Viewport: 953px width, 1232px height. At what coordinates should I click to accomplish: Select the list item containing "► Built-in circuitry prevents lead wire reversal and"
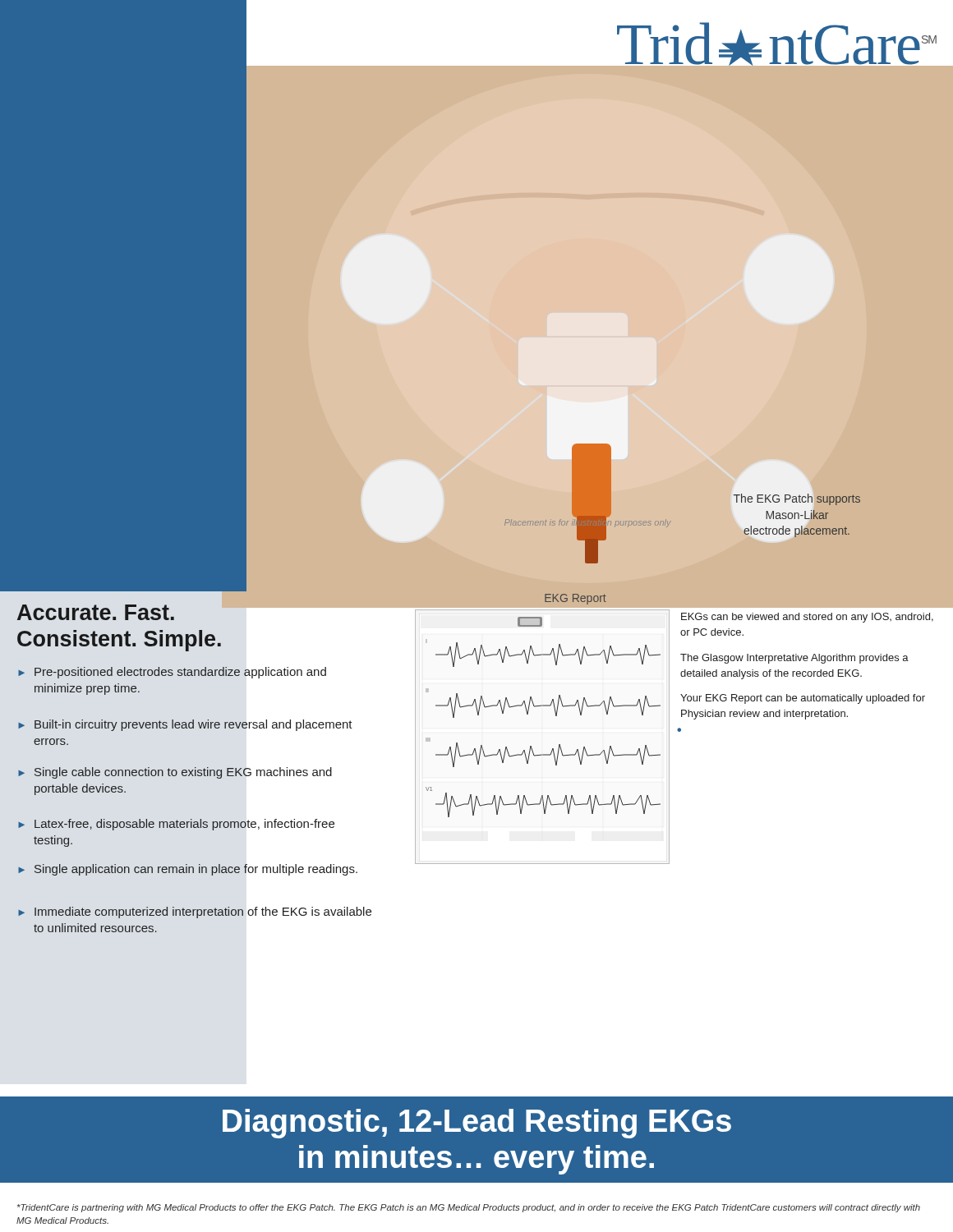[197, 733]
